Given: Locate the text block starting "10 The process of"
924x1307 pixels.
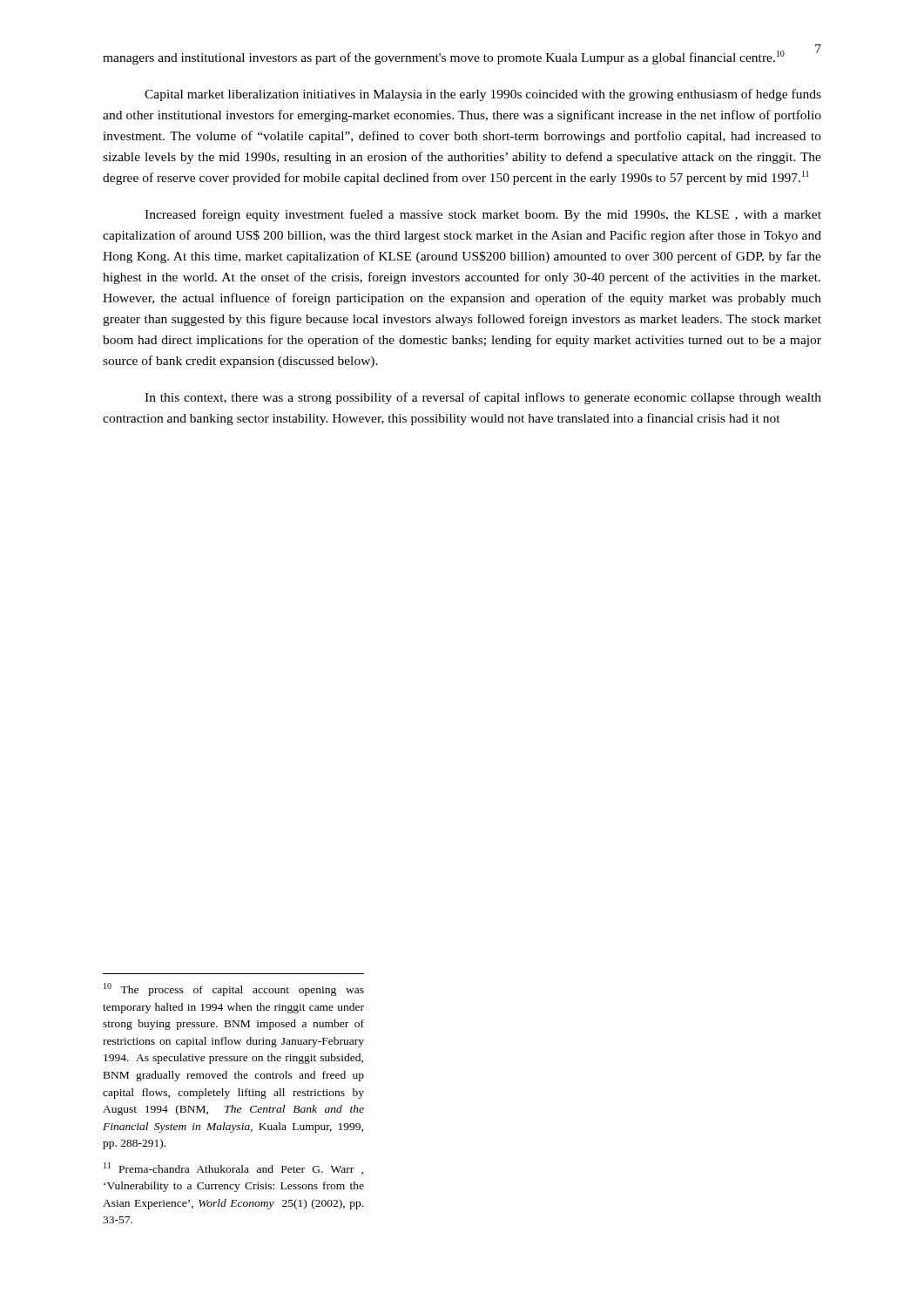Looking at the screenshot, I should [x=233, y=1065].
